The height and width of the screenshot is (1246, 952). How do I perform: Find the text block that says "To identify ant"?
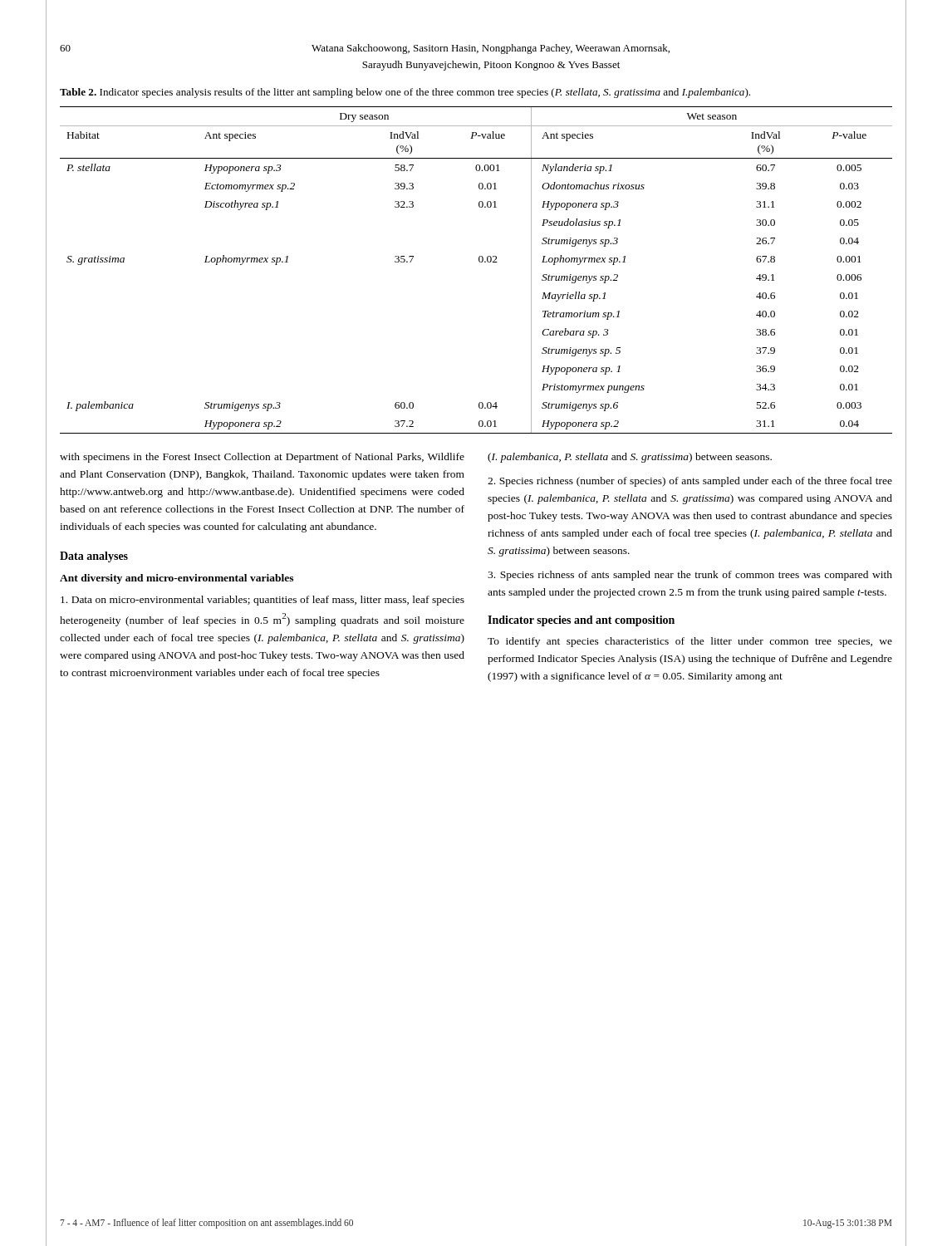pos(690,659)
